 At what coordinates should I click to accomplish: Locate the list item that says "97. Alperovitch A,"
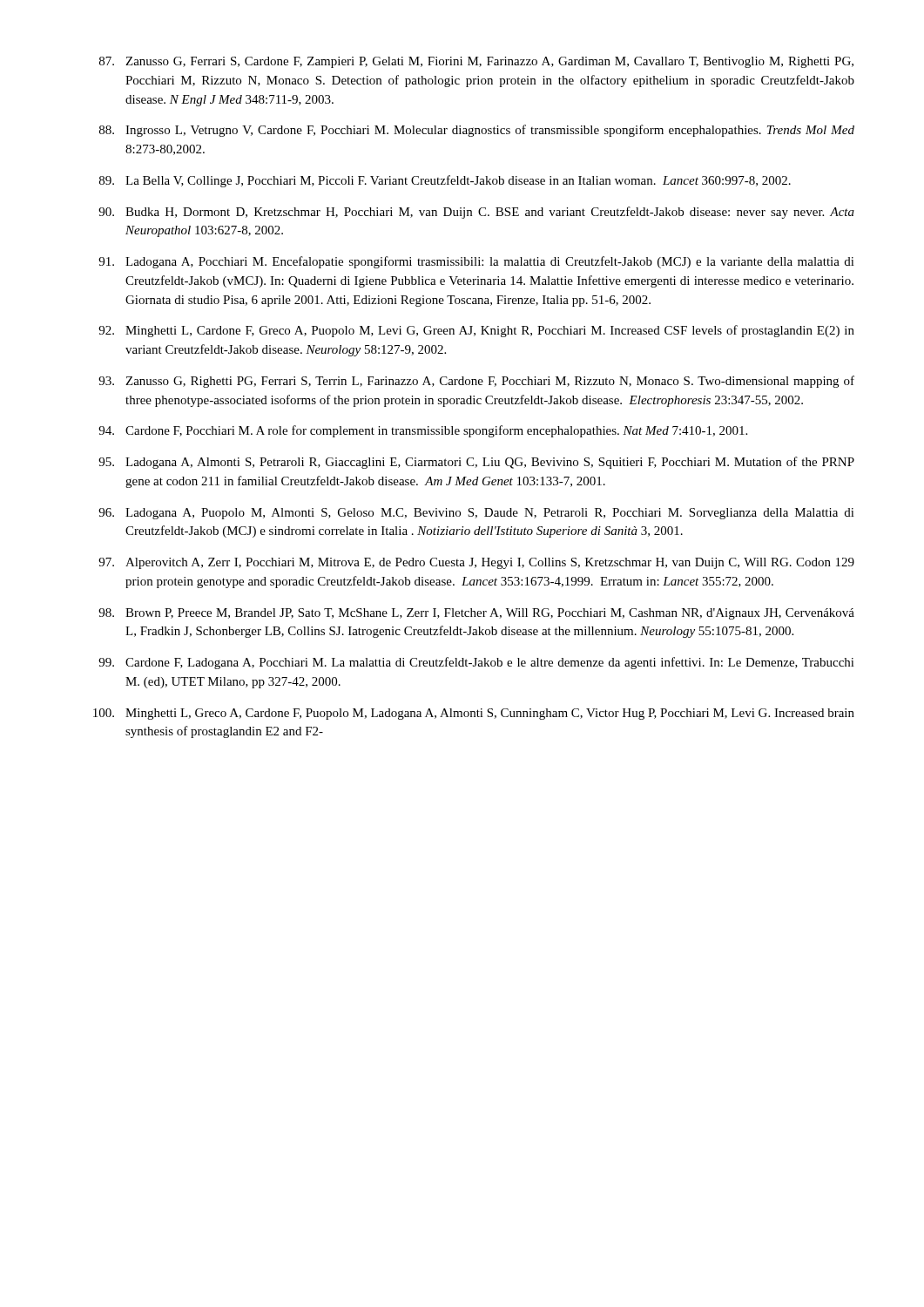[462, 572]
